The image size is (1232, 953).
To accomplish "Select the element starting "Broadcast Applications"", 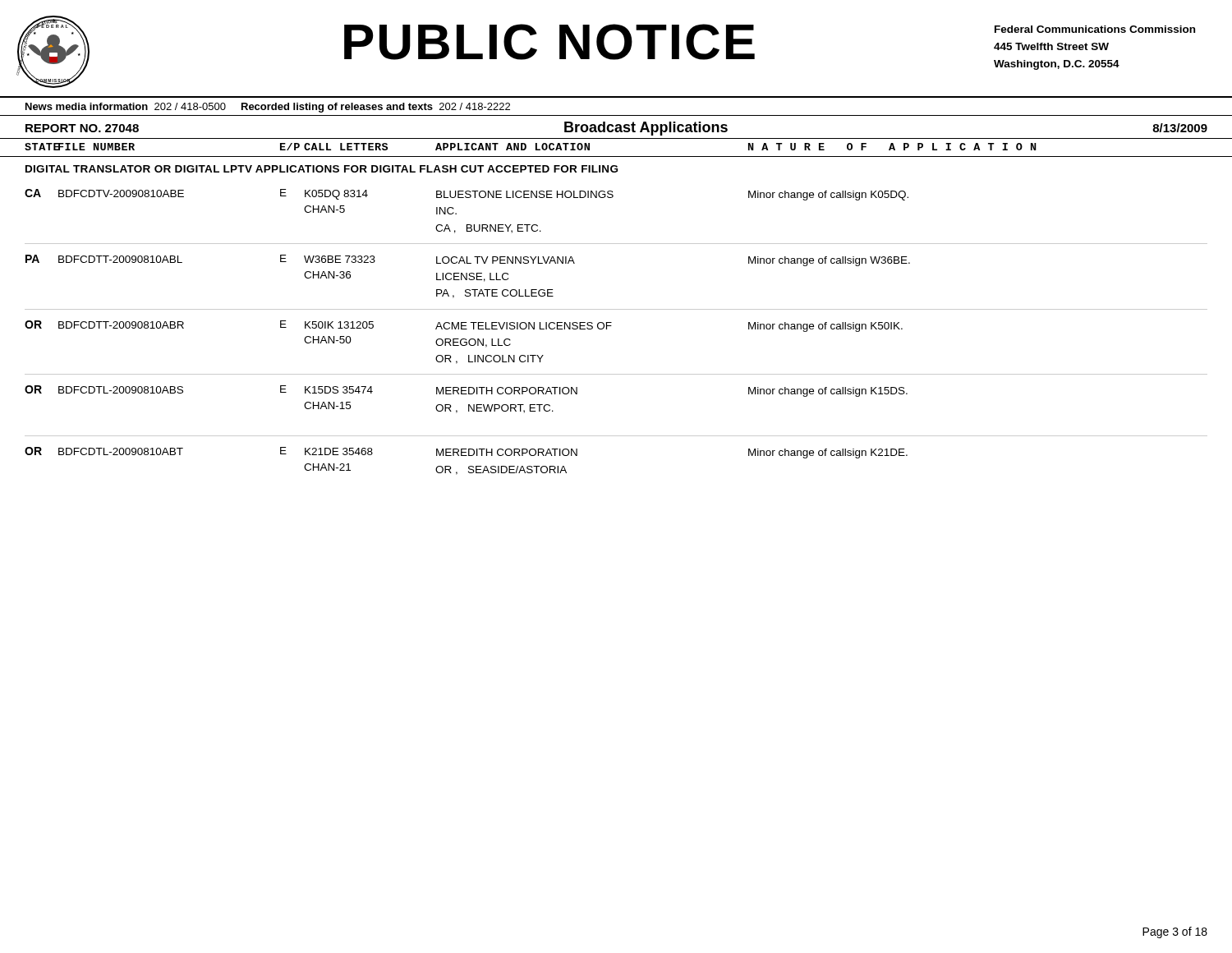I will point(646,127).
